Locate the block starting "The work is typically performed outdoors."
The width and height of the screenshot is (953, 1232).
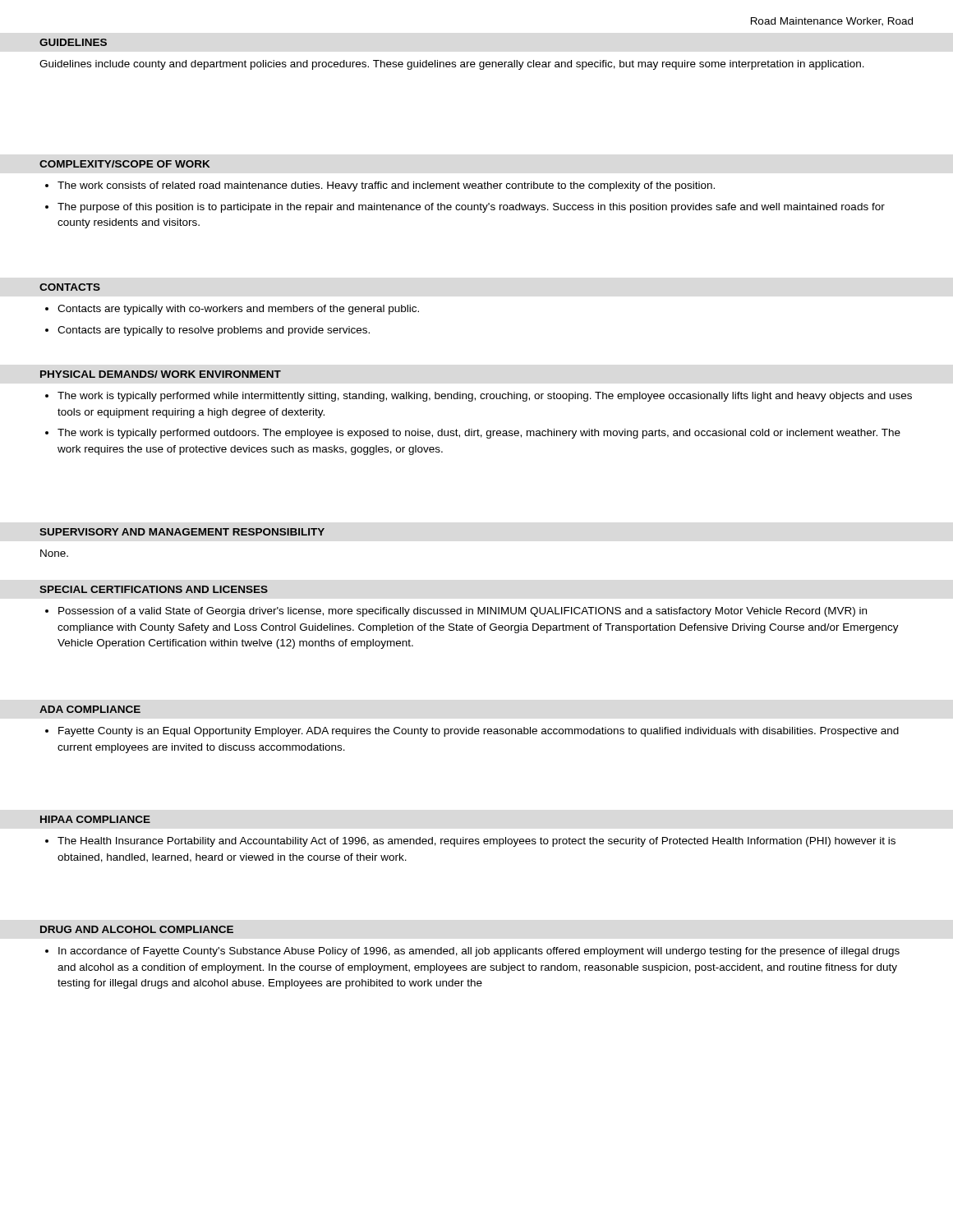coord(479,441)
